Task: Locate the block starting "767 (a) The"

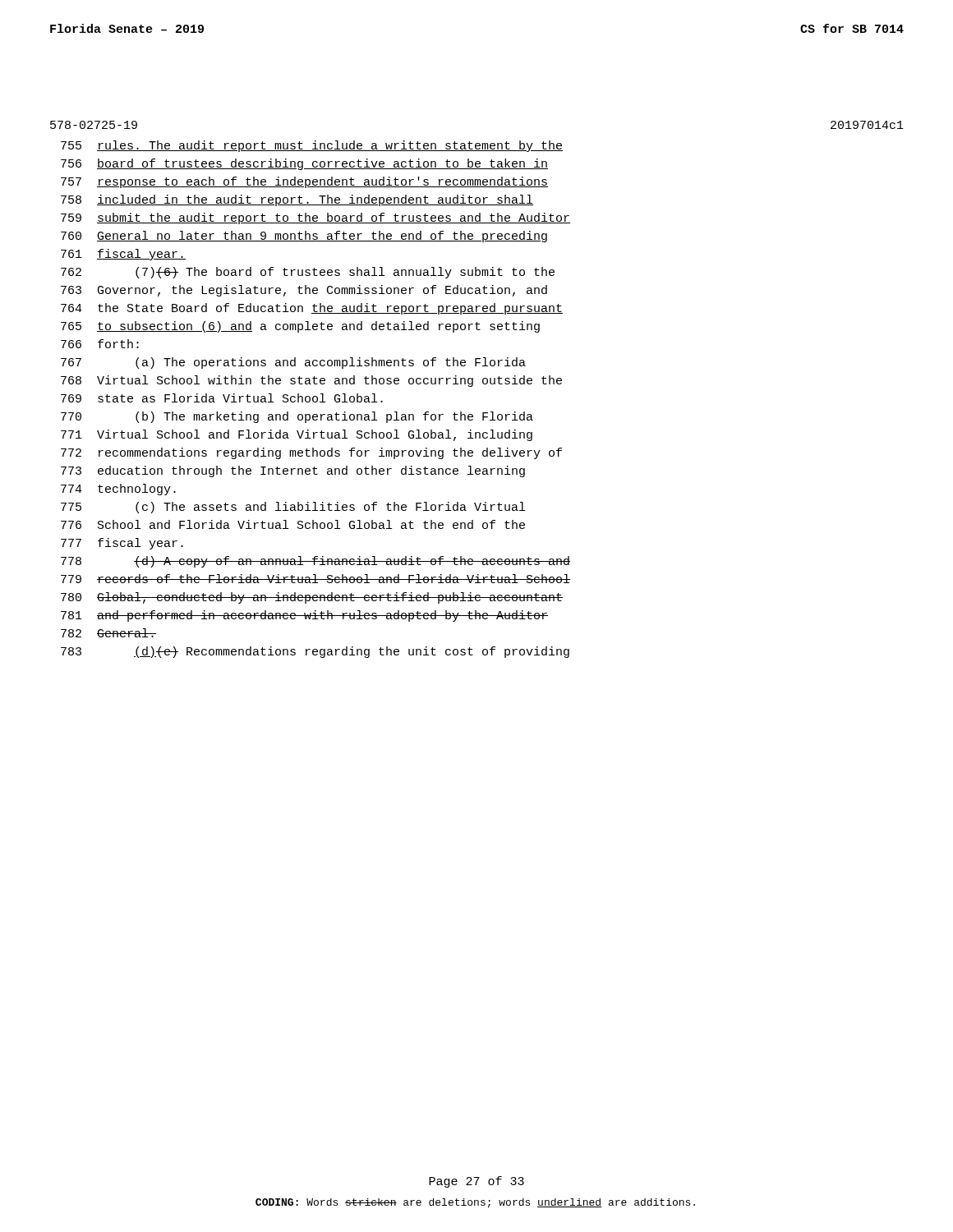Action: pos(493,364)
